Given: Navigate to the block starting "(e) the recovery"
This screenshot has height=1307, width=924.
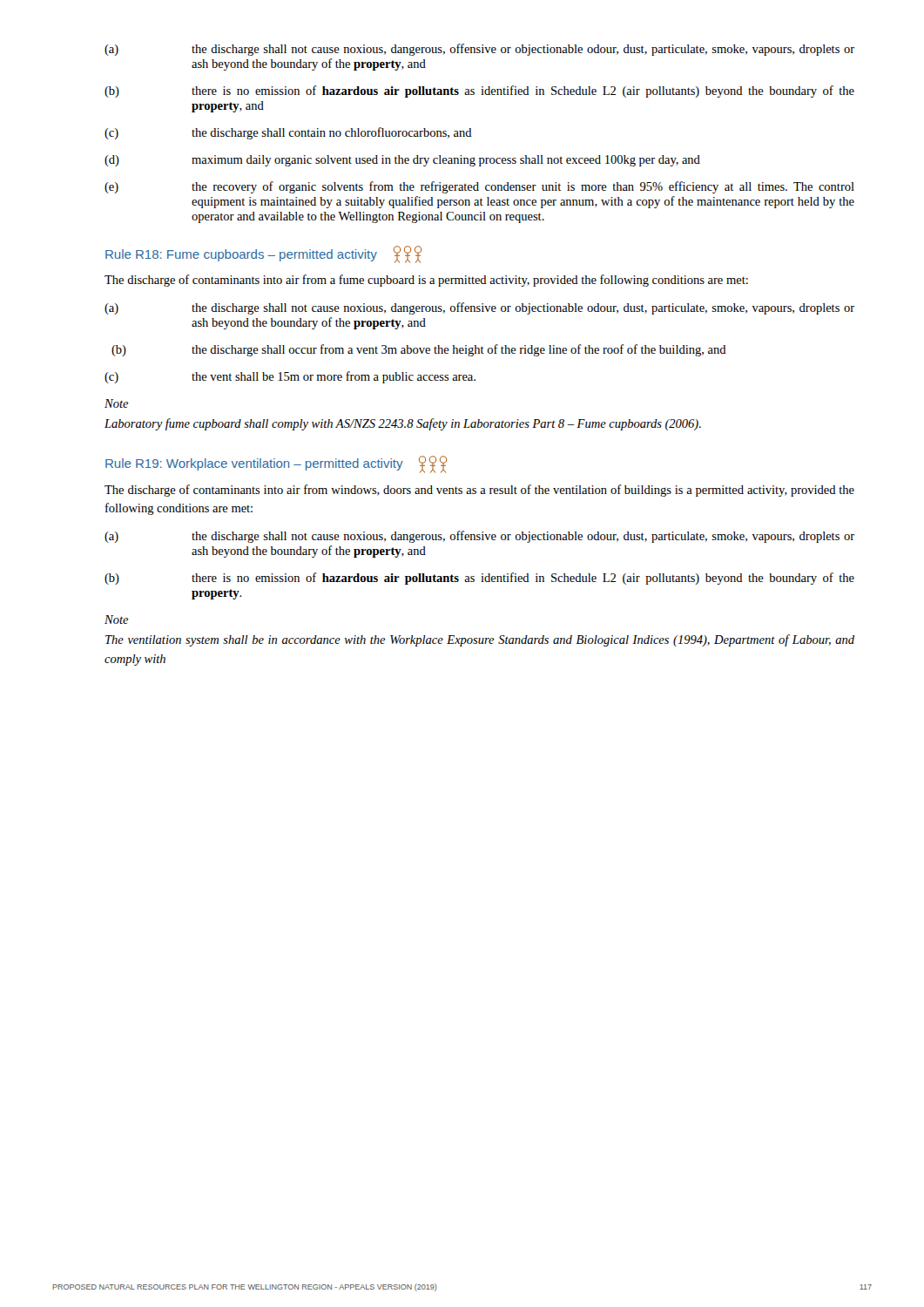Looking at the screenshot, I should [479, 202].
